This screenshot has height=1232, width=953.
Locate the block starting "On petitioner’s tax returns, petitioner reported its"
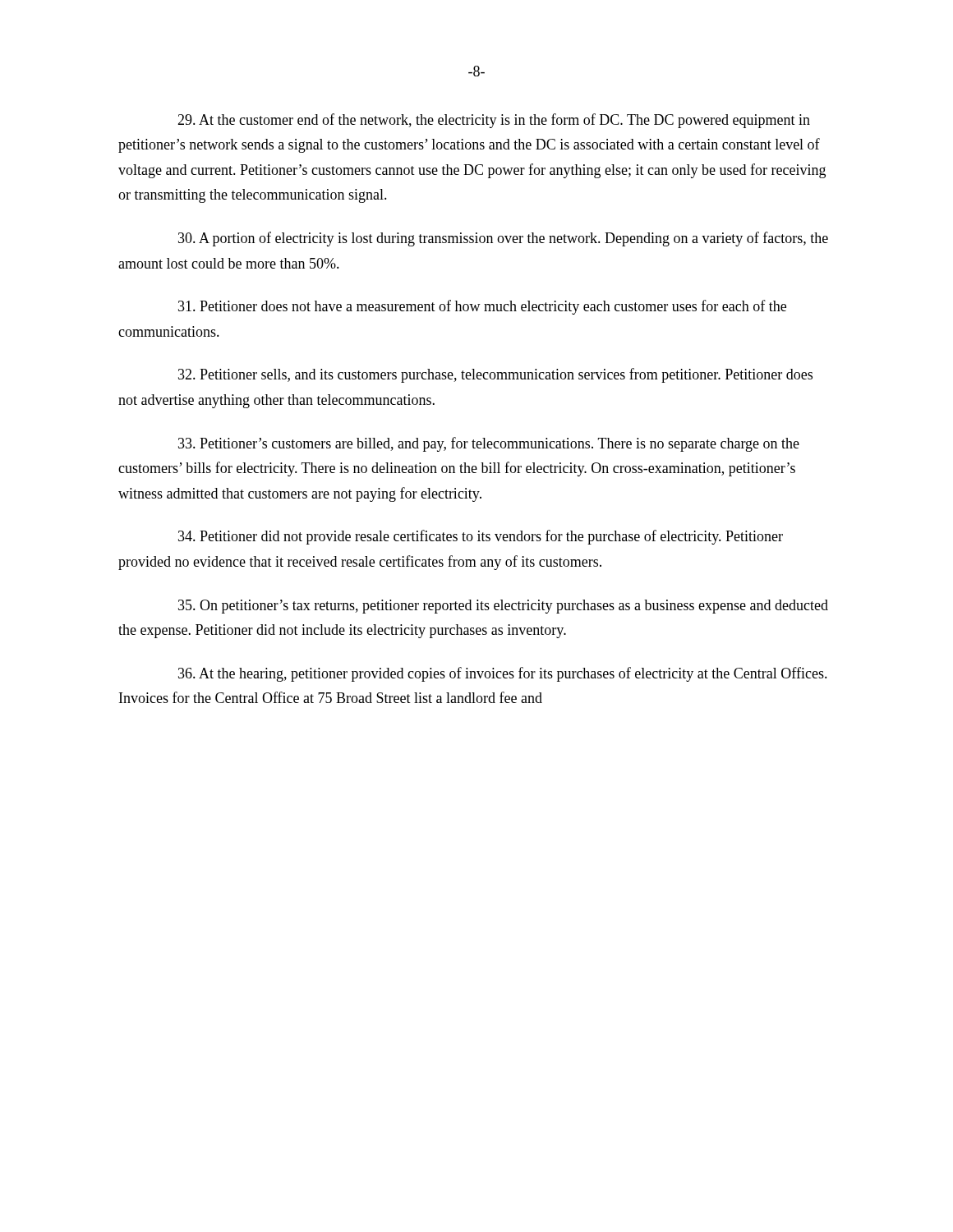point(476,618)
